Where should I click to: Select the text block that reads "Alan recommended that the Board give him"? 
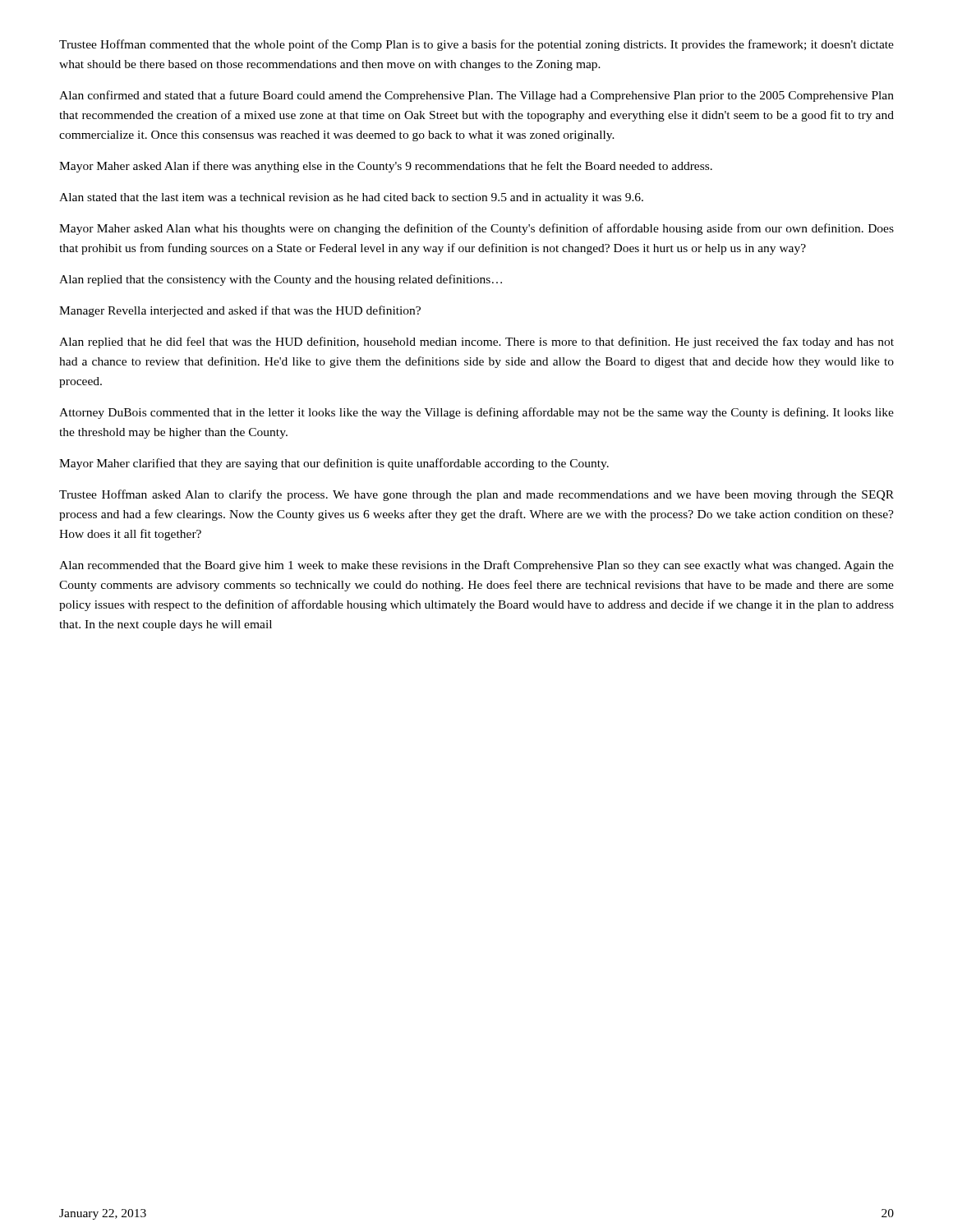(476, 595)
